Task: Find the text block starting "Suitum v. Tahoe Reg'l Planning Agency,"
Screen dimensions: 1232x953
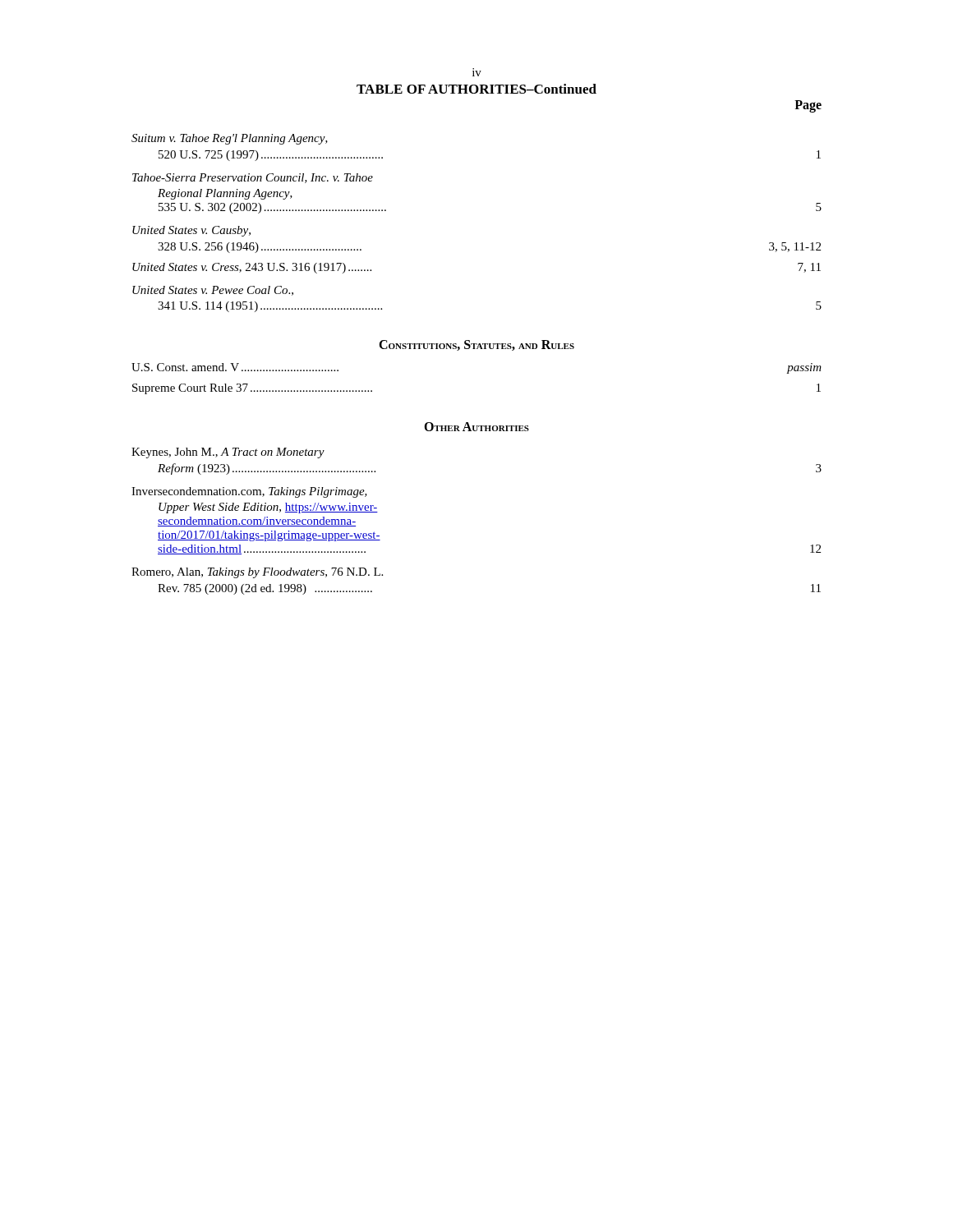Action: (230, 139)
